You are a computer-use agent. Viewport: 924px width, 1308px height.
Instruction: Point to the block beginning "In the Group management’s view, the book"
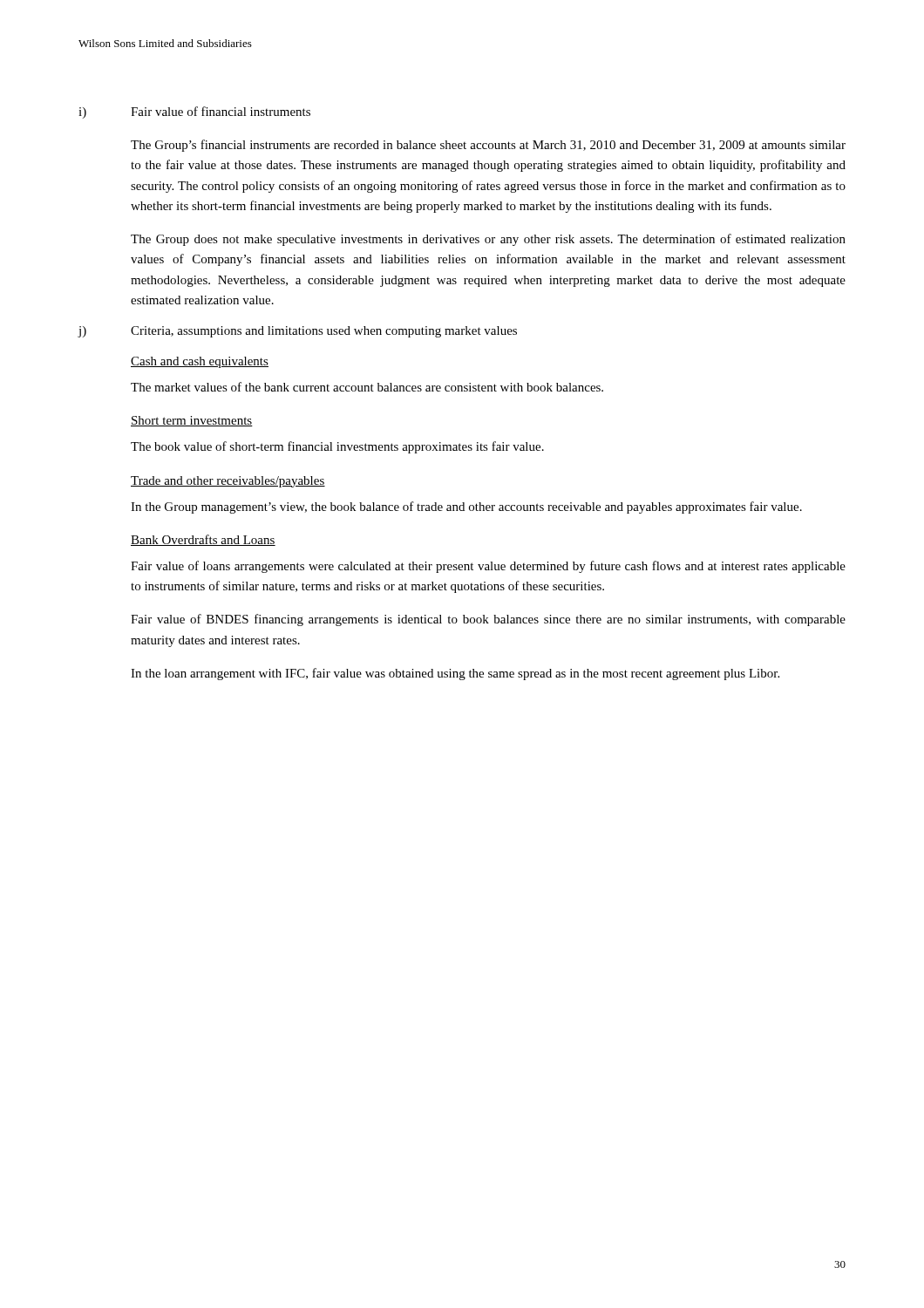(x=467, y=506)
